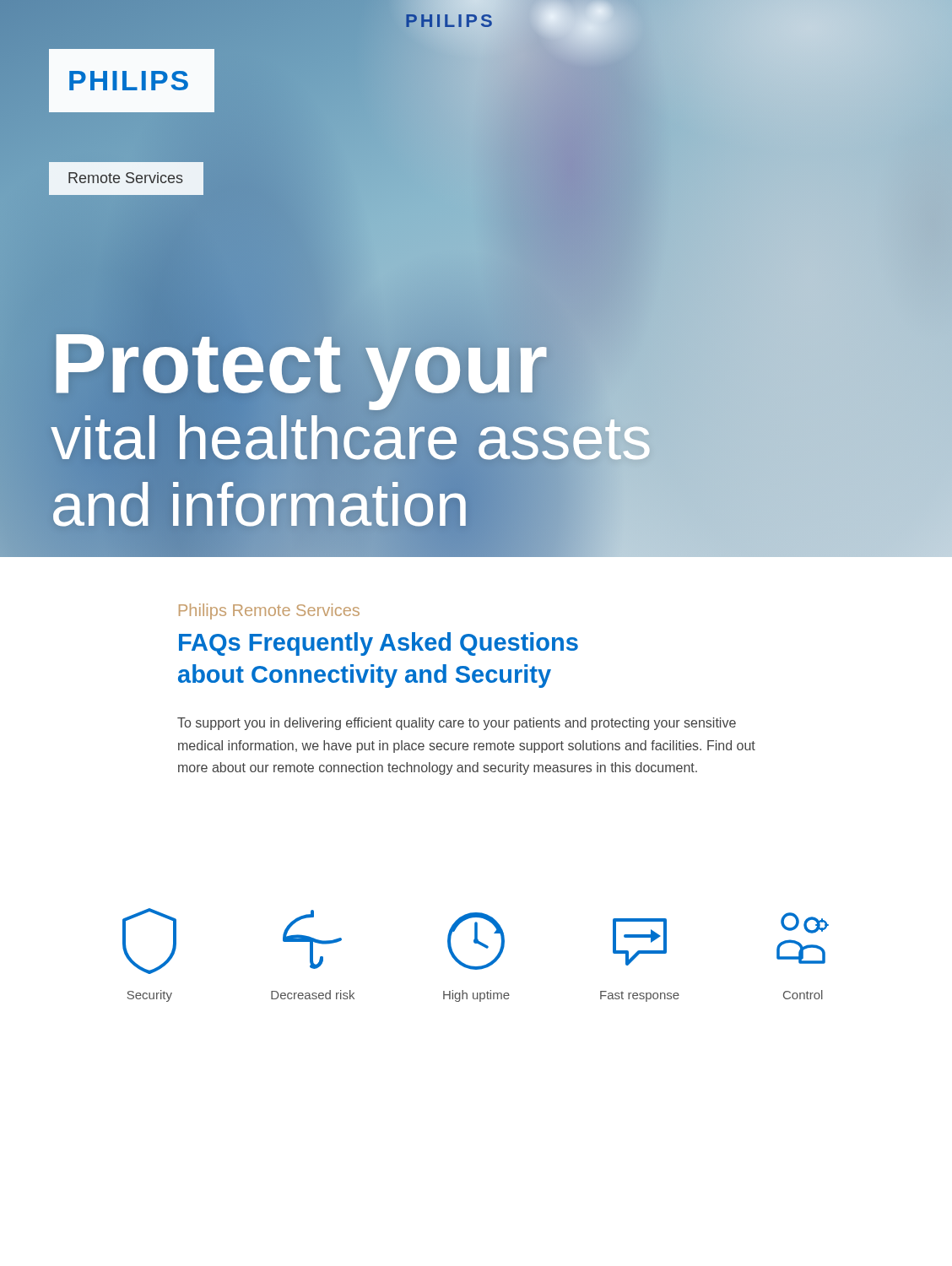Navigate to the element starting "High uptime"
Screen dimensions: 1266x952
point(476,995)
